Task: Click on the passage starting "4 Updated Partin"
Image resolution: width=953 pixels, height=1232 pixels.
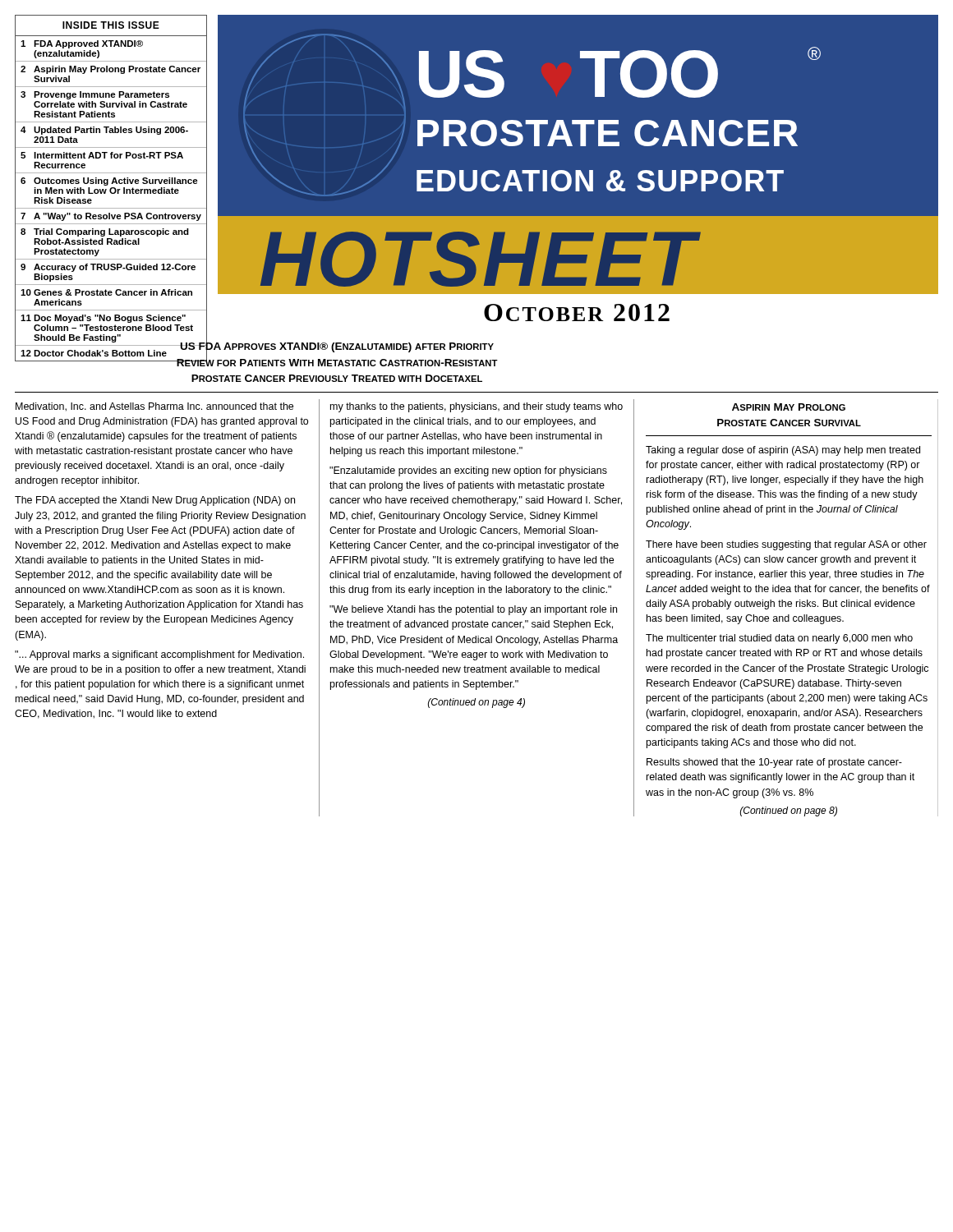Action: point(111,135)
